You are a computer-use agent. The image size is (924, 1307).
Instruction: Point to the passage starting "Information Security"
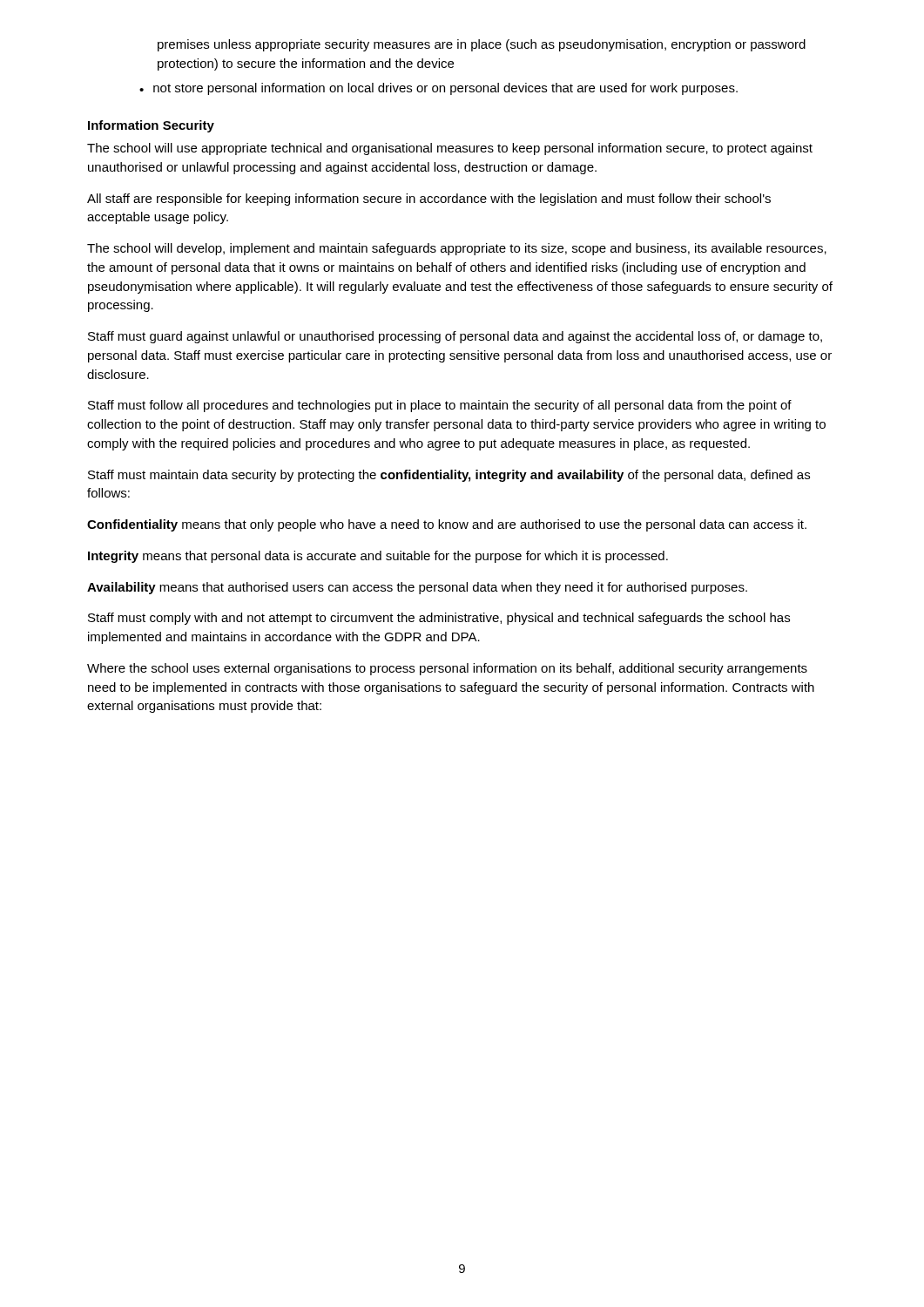click(151, 125)
